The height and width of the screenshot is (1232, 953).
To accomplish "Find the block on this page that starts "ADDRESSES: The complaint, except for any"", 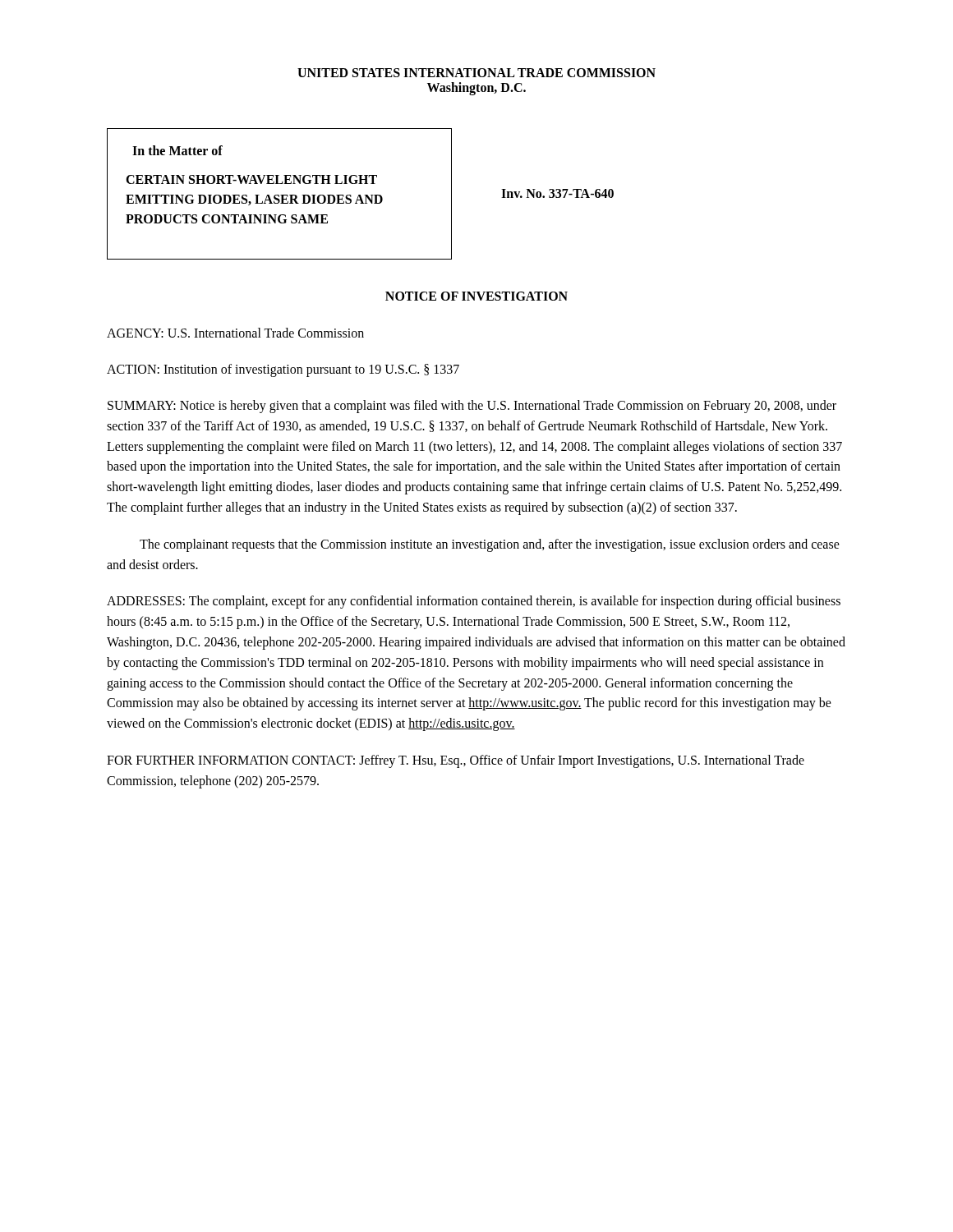I will (x=476, y=663).
